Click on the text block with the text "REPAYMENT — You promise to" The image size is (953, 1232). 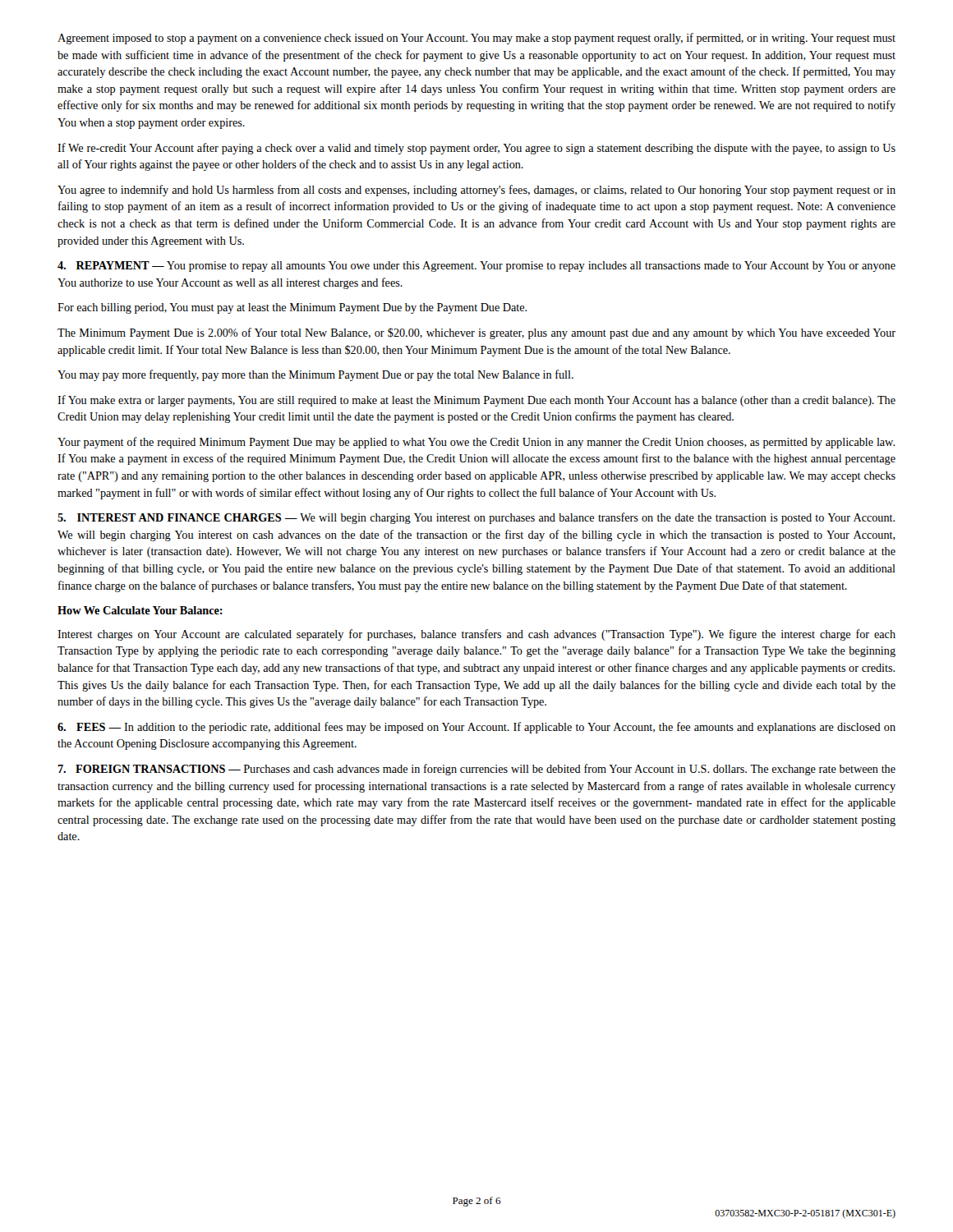[476, 274]
